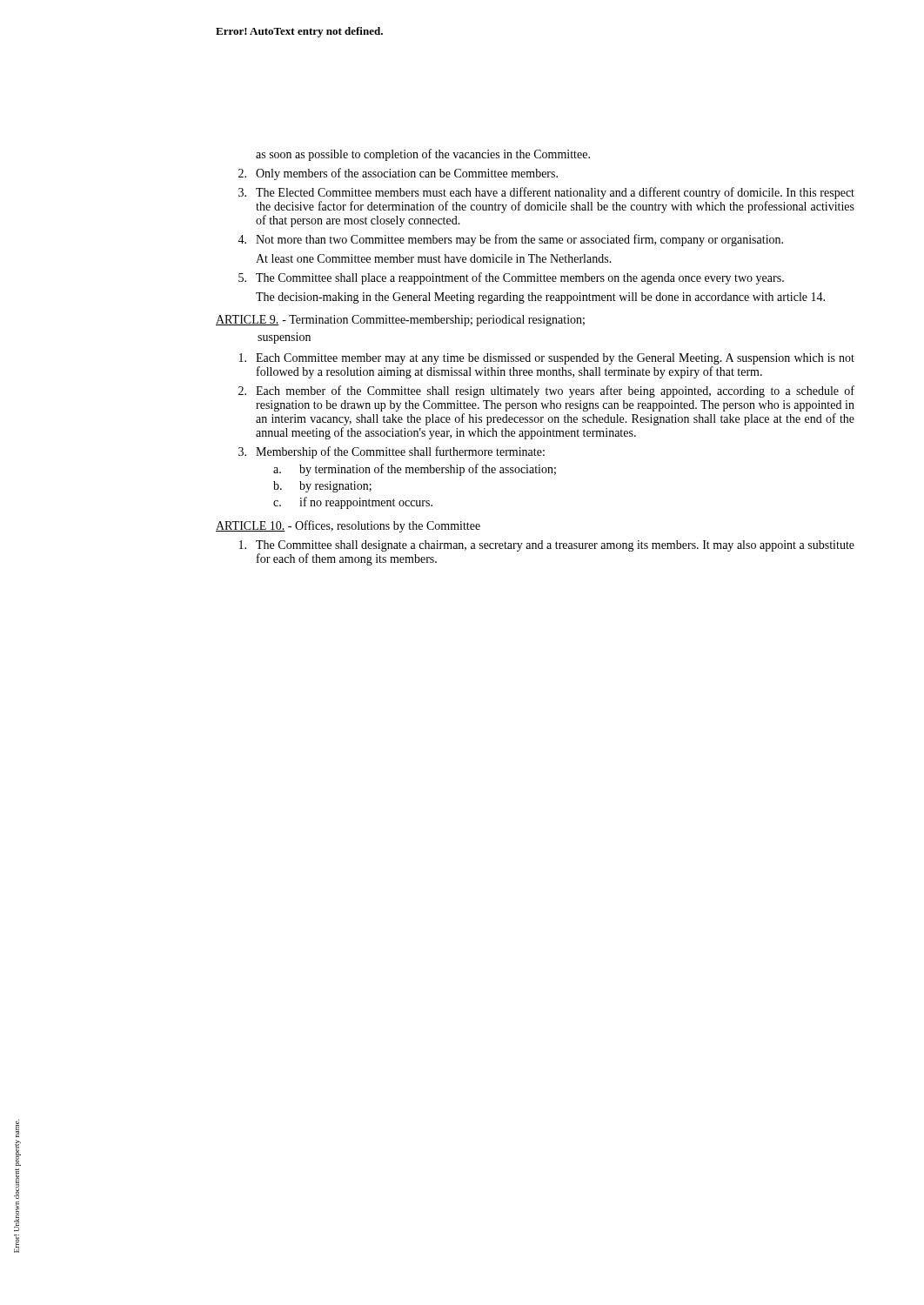Viewport: 924px width, 1305px height.
Task: Locate the list item containing "Each Committee member may at any"
Action: (x=535, y=365)
